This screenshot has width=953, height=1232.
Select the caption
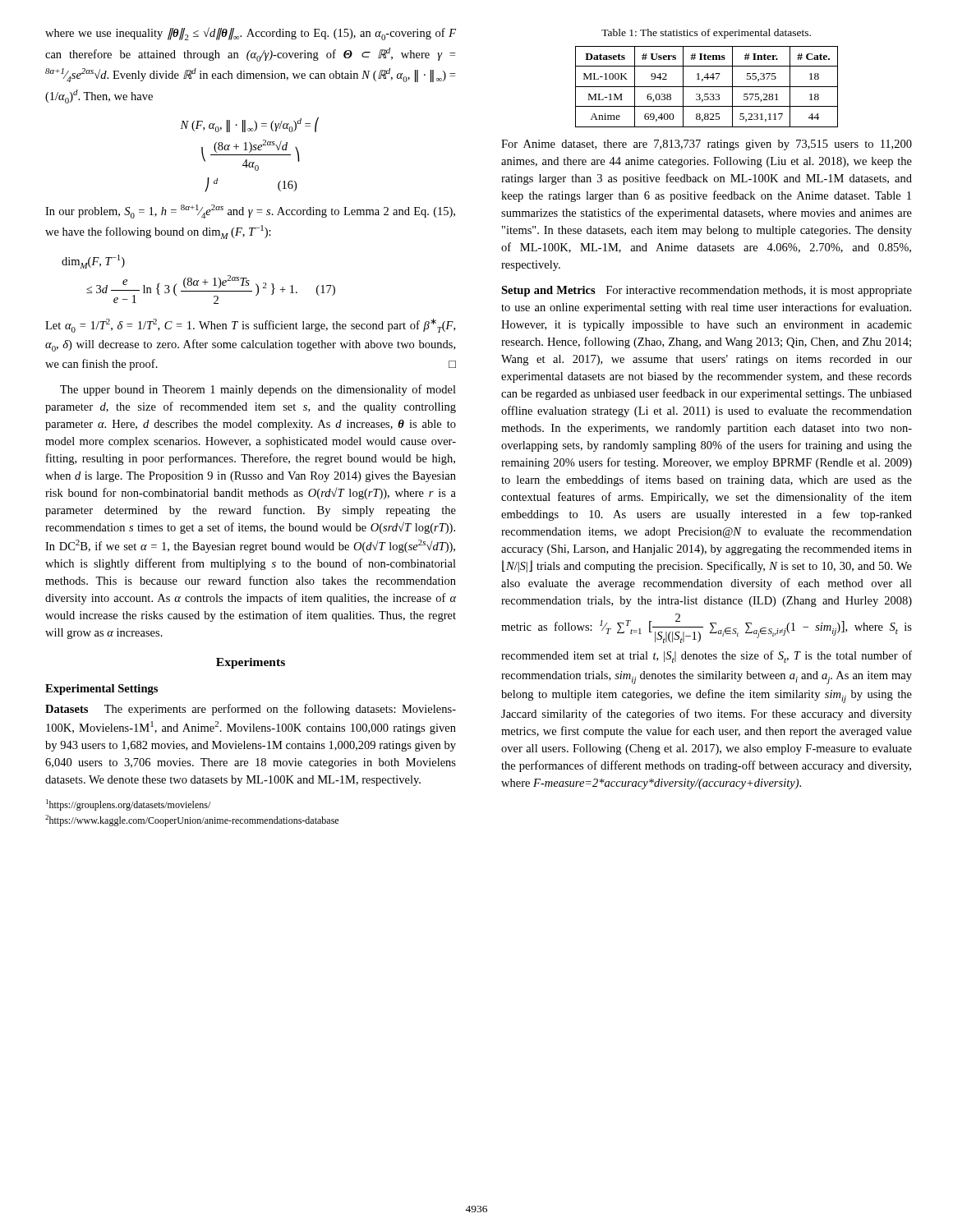pos(707,32)
